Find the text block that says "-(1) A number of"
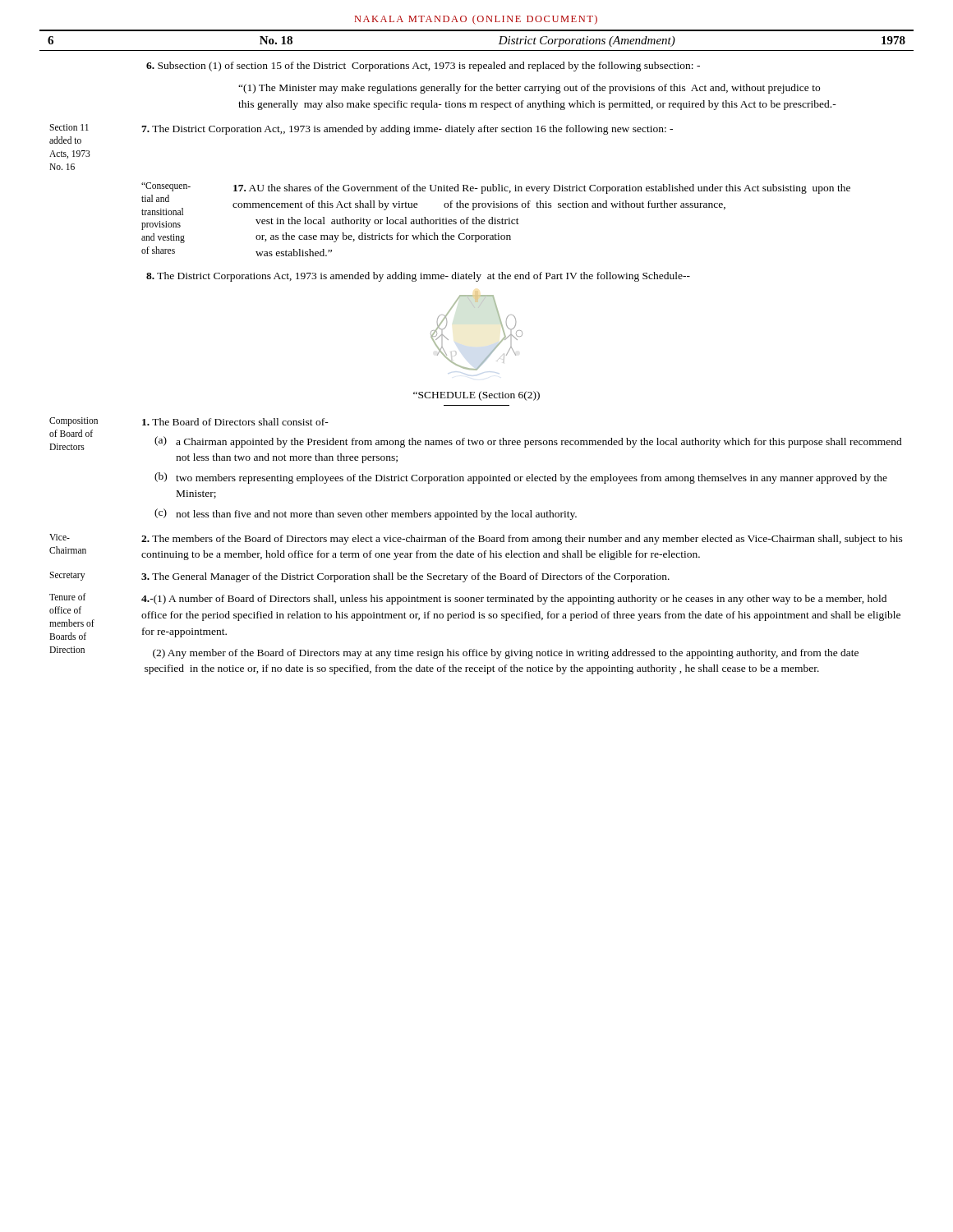The image size is (953, 1232). coord(521,615)
